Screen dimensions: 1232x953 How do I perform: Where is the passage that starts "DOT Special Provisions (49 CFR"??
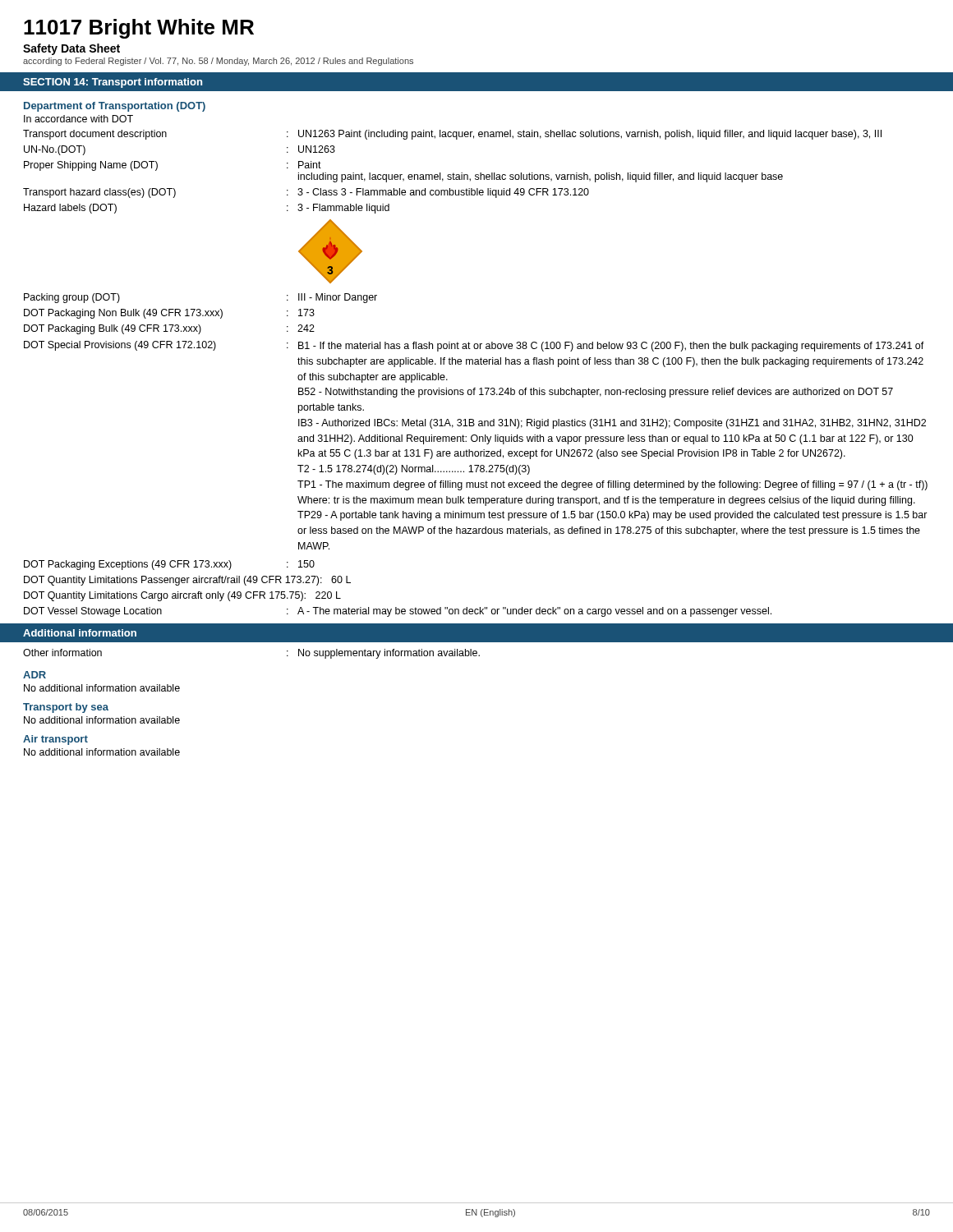click(476, 446)
